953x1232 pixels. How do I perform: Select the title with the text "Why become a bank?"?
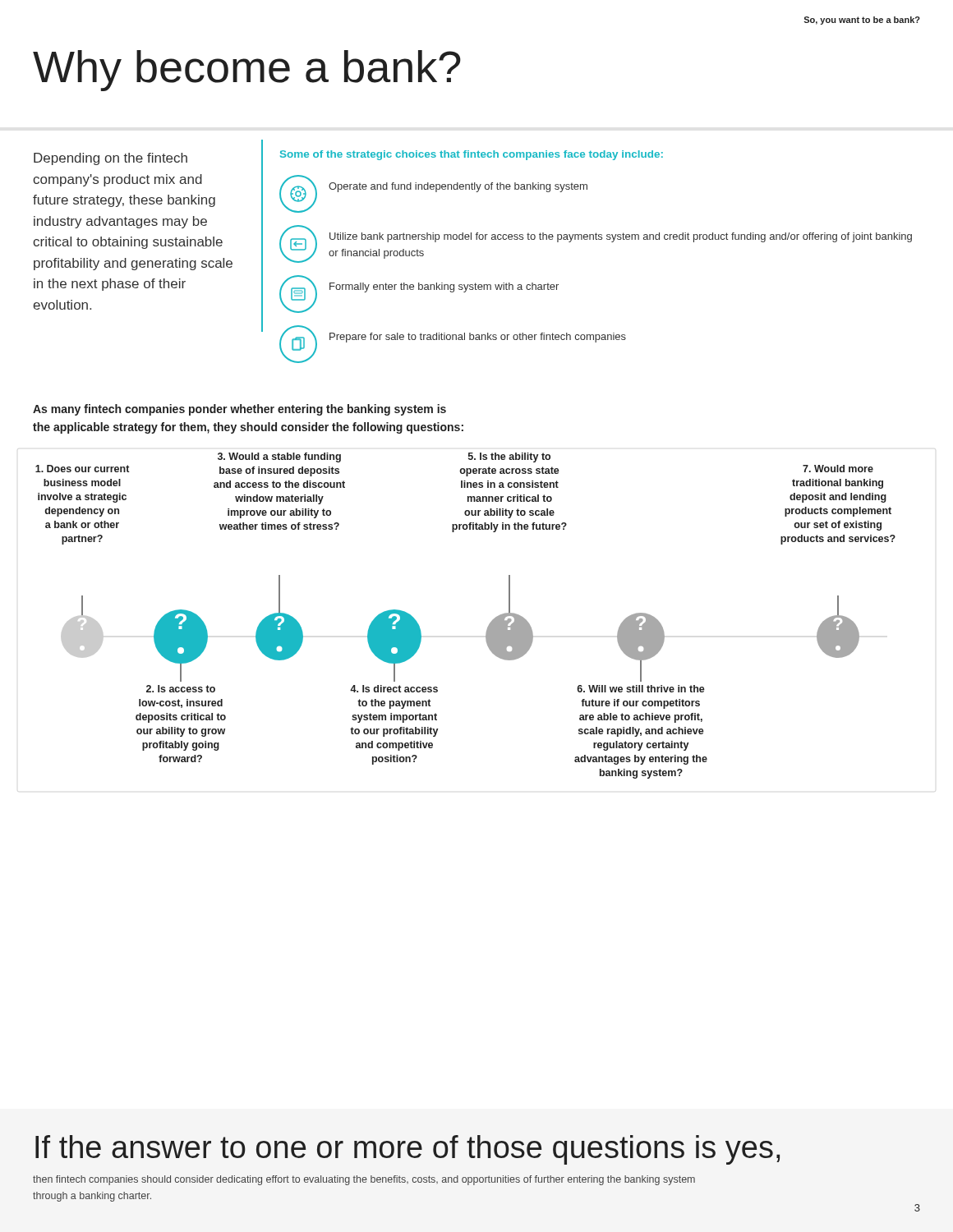(x=247, y=67)
